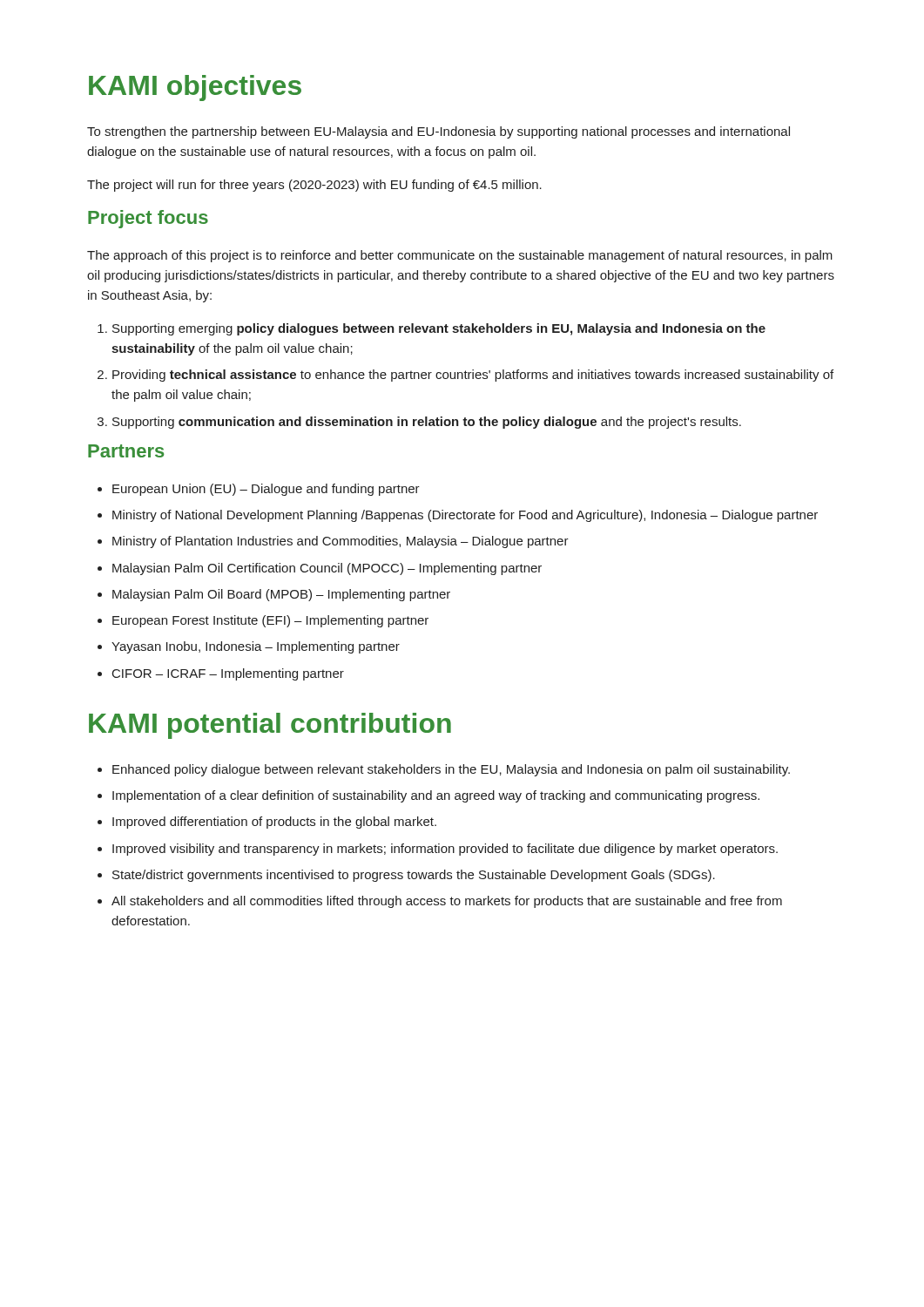
Task: Click on the list item that says "Malaysian Palm Oil Certification Council (MPOCC)"
Action: [x=327, y=567]
